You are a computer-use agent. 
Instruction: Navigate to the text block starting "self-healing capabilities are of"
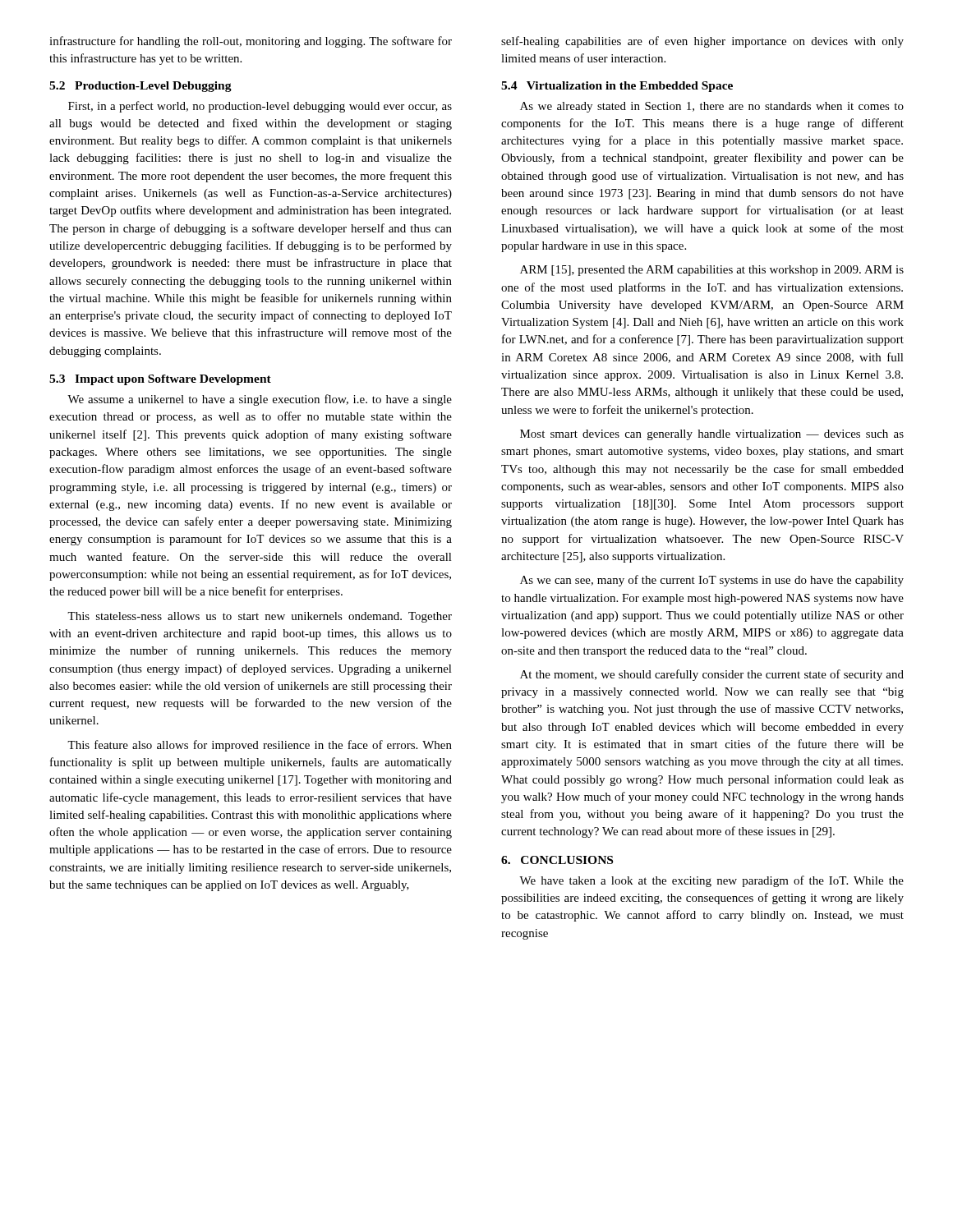[702, 50]
